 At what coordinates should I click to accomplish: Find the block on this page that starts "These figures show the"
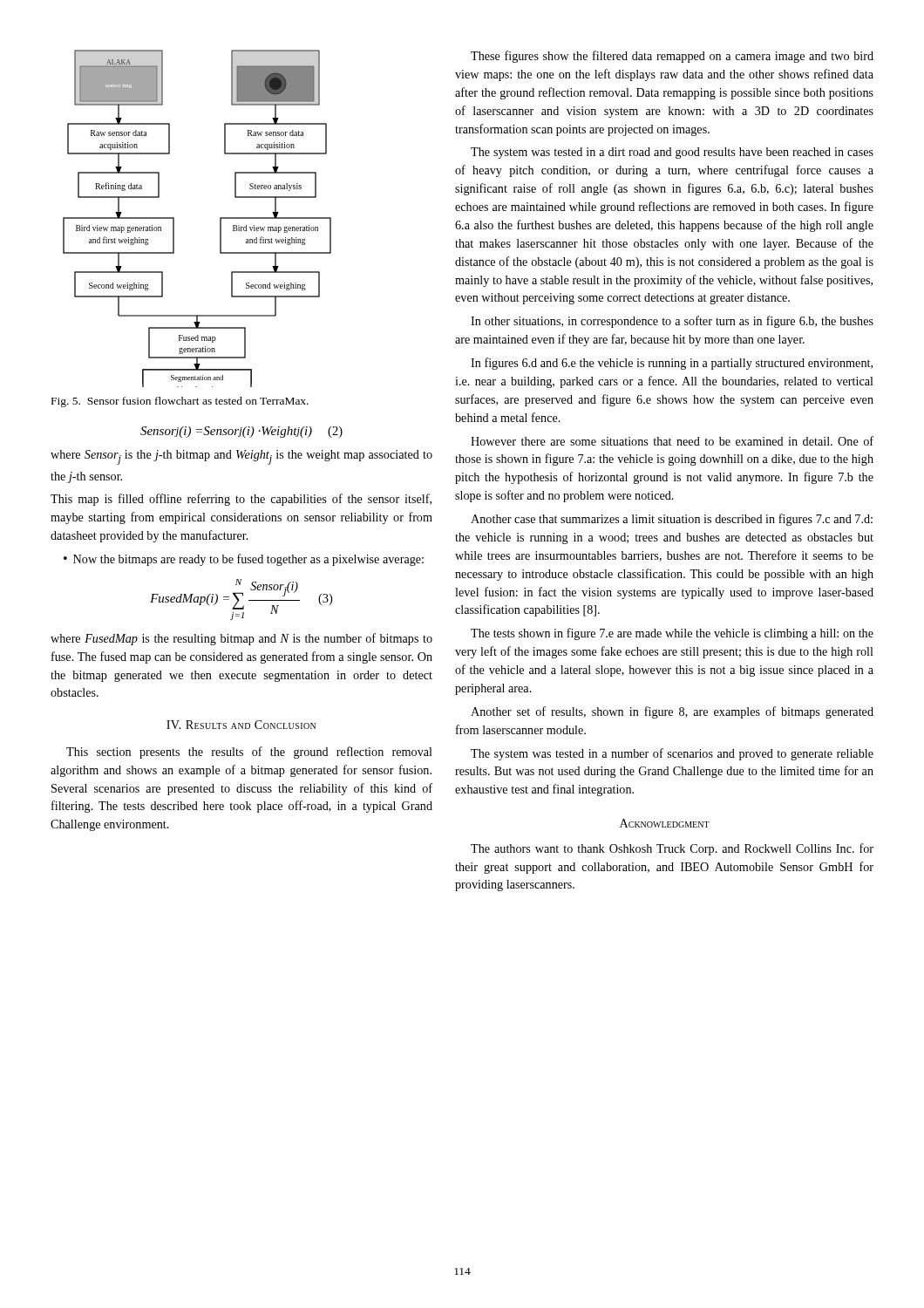[x=672, y=57]
